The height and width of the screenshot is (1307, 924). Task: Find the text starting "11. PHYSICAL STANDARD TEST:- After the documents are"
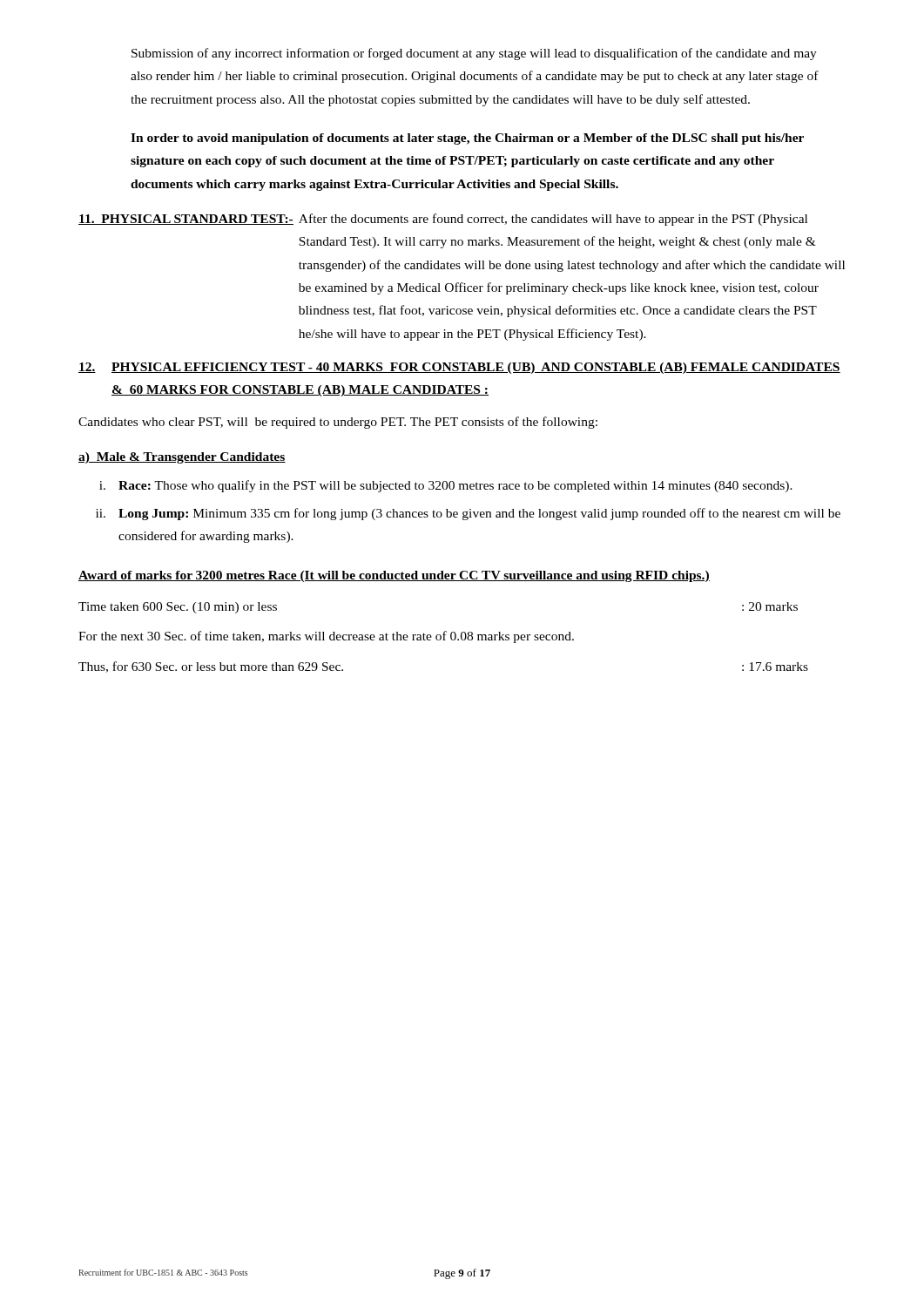[x=462, y=276]
